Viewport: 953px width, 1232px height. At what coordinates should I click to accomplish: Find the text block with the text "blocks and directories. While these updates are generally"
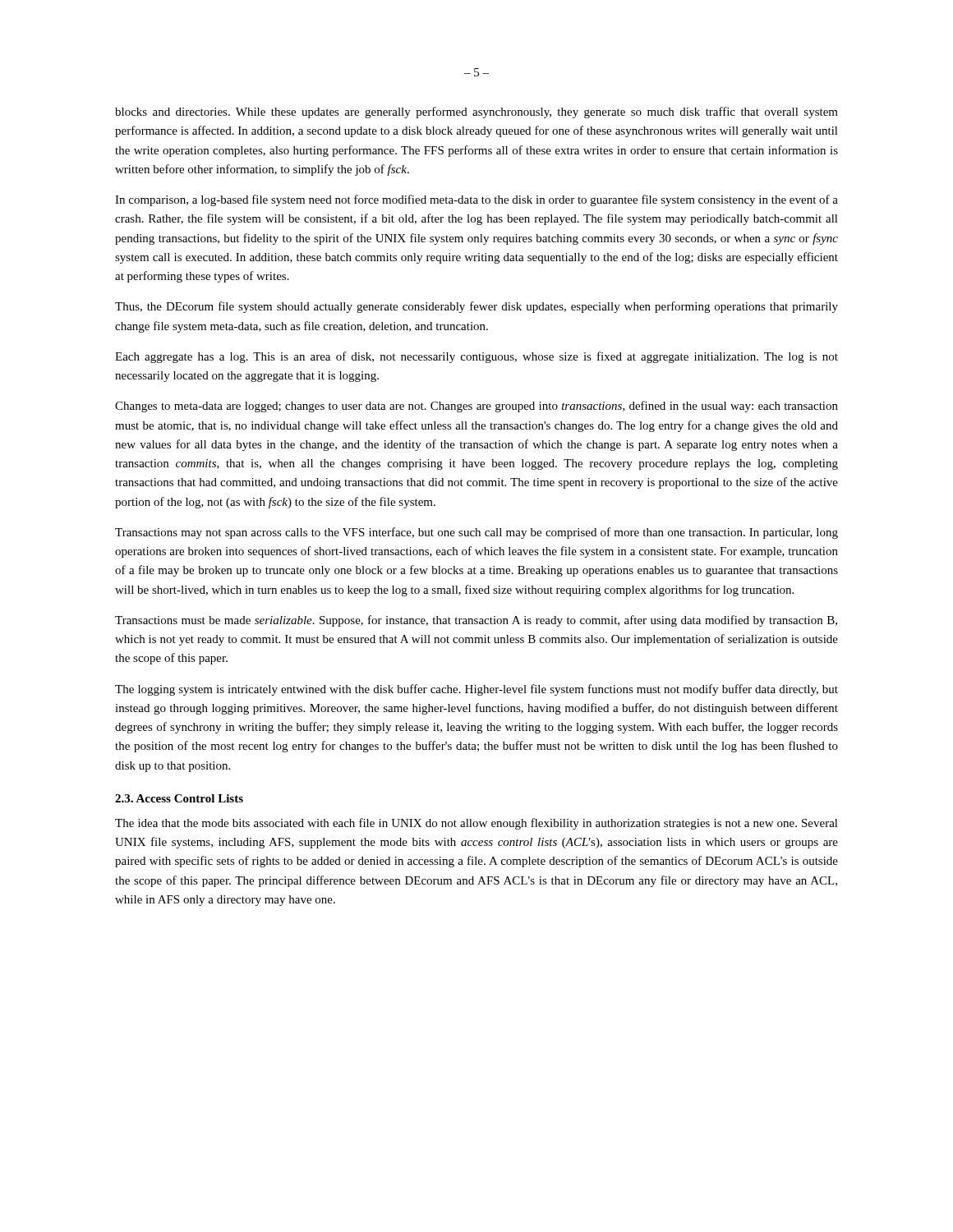[x=476, y=141]
